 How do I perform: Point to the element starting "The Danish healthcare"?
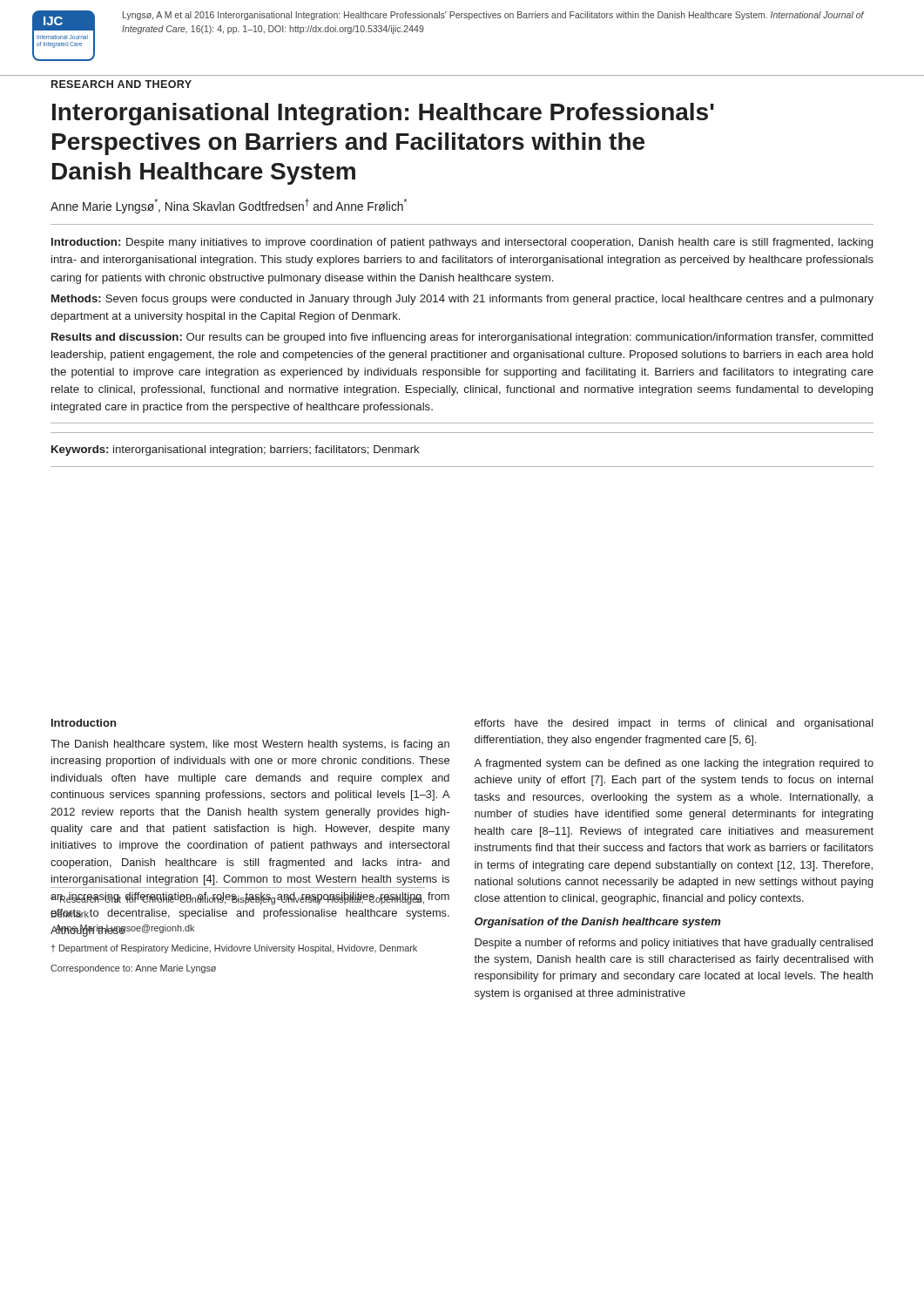[250, 837]
